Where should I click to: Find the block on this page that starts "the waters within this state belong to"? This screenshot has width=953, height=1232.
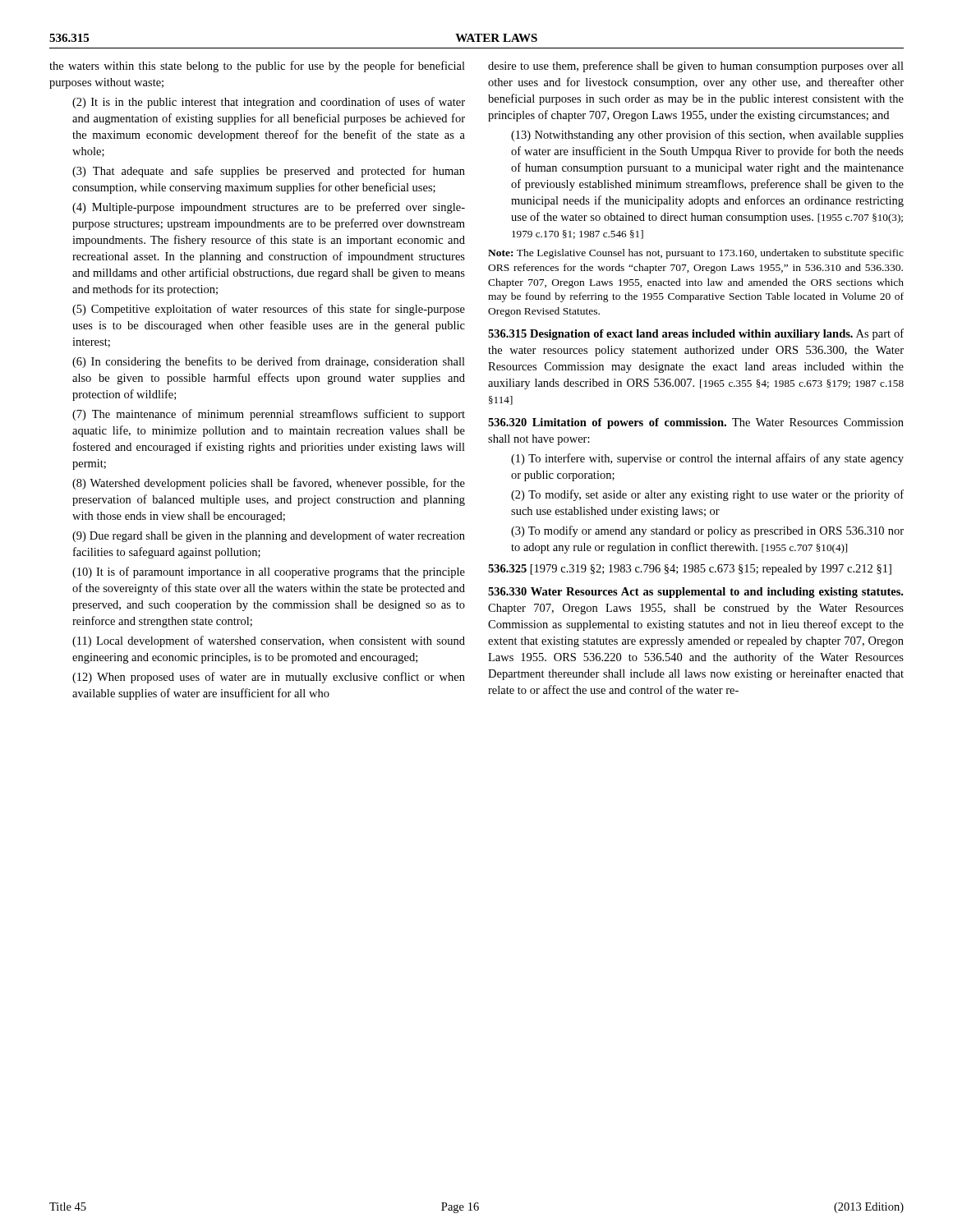coord(257,379)
